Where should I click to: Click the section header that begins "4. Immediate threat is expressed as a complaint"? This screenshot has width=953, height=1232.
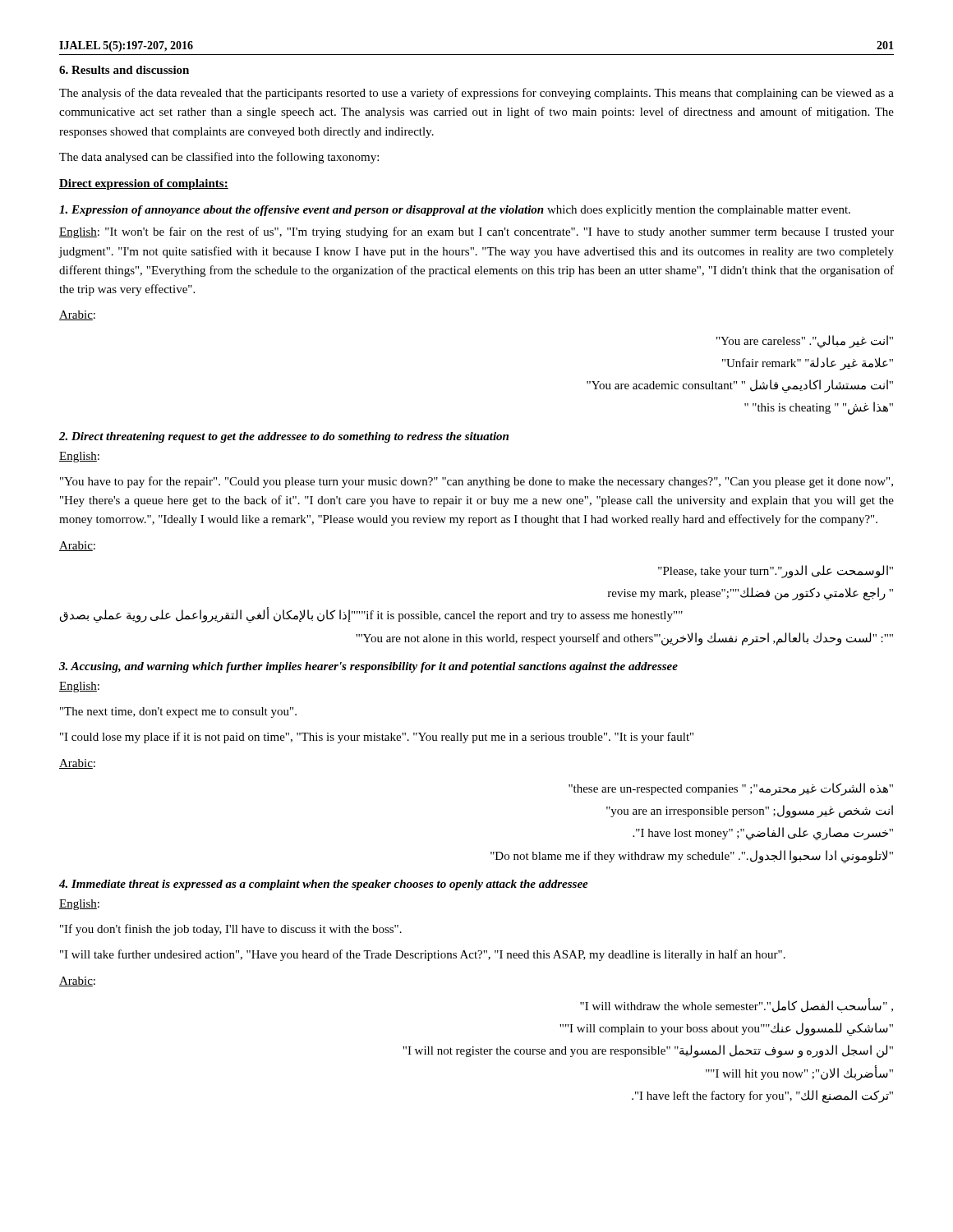(324, 884)
